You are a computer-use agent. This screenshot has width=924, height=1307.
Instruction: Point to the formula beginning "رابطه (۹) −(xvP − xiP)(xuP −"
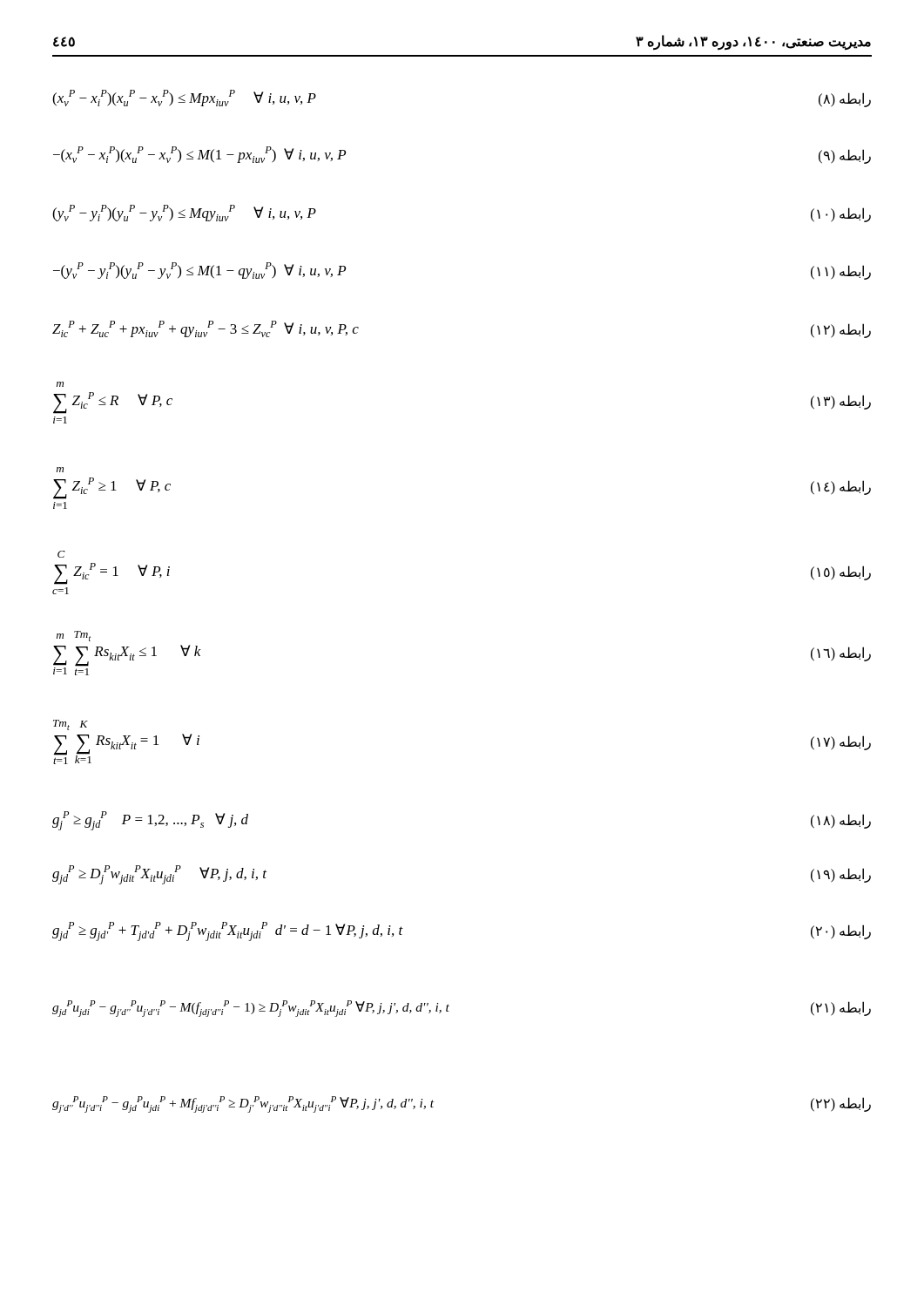tap(850, 155)
